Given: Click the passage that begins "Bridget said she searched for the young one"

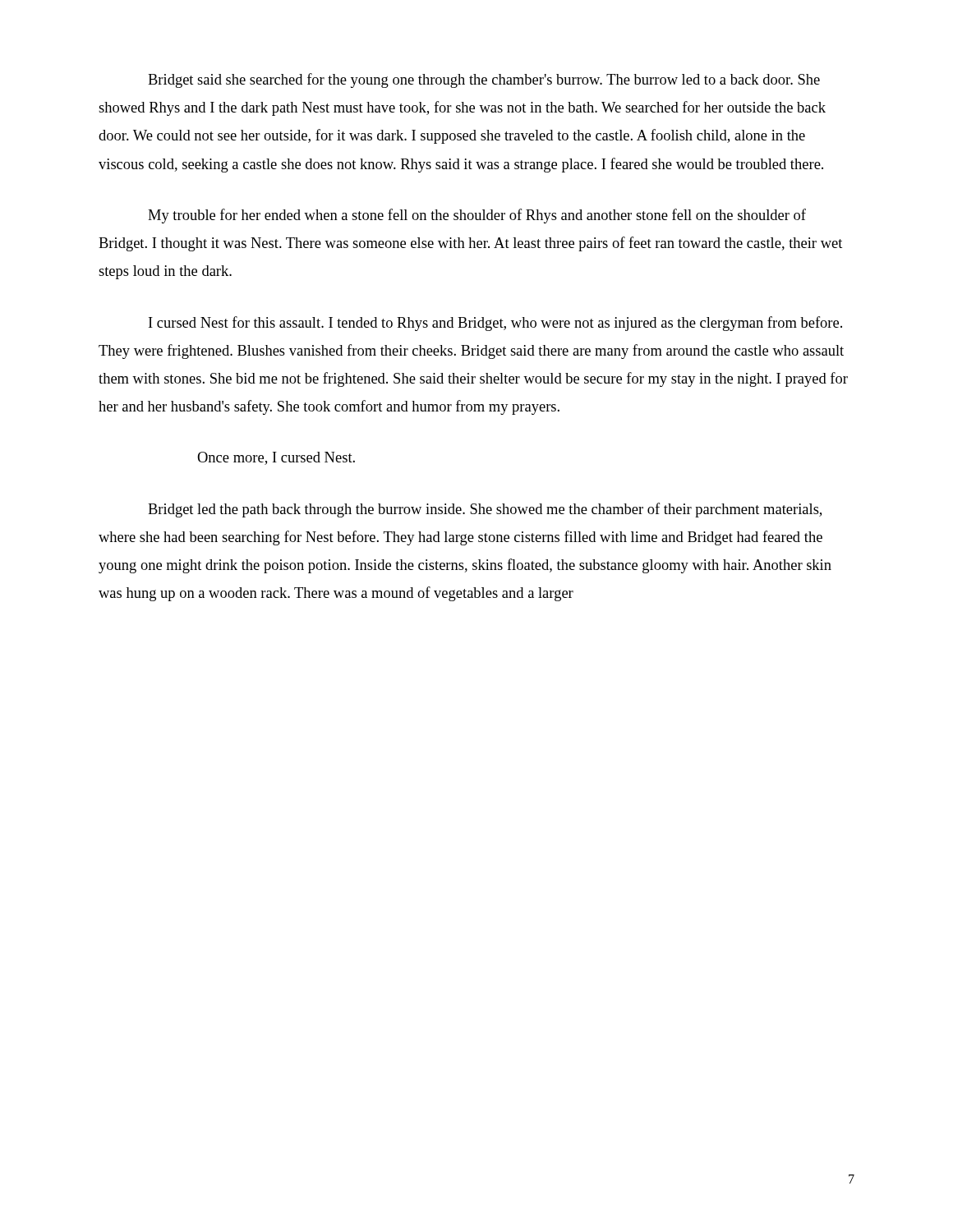Looking at the screenshot, I should (476, 337).
